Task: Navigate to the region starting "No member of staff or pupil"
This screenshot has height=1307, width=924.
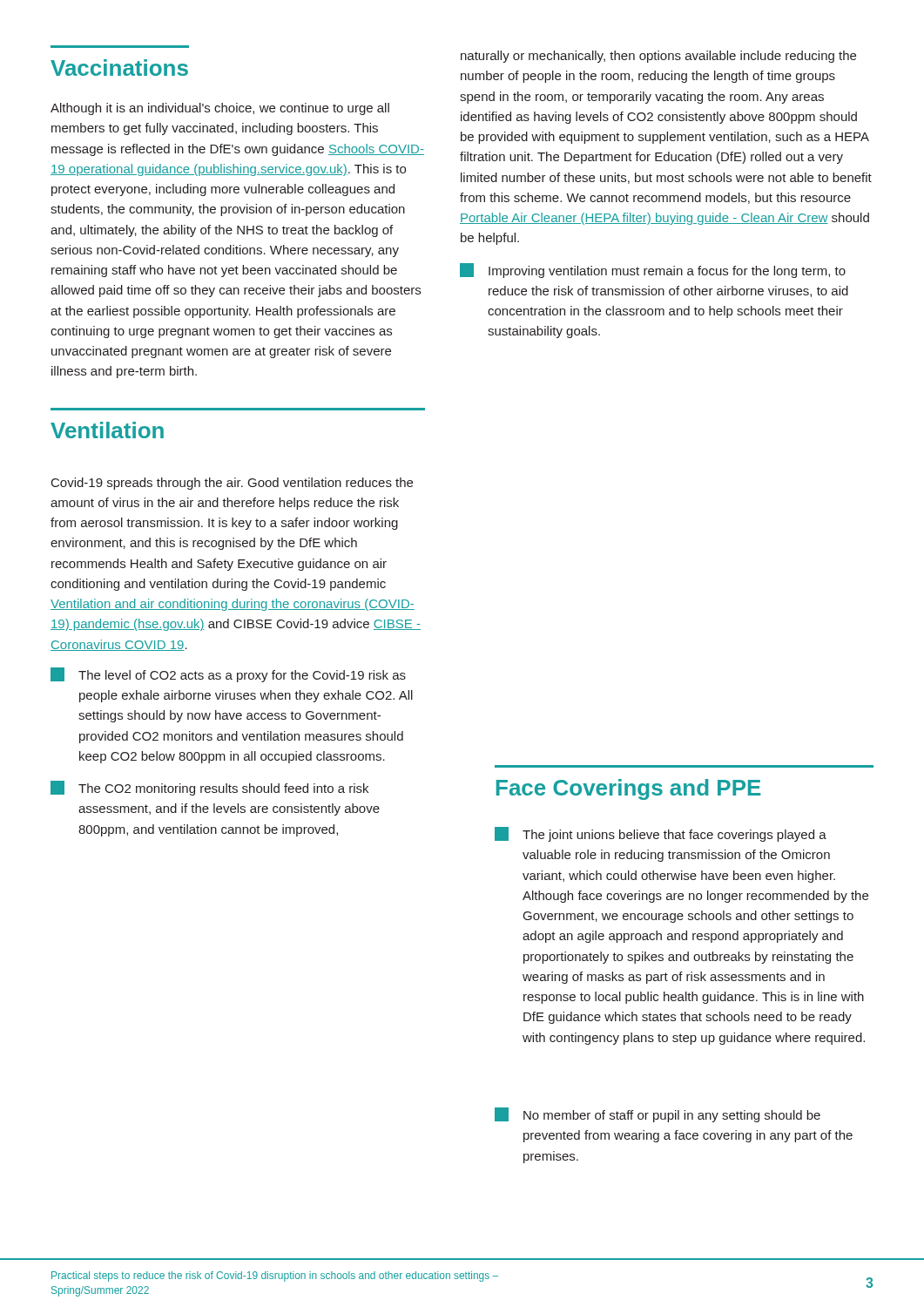Action: point(684,1135)
